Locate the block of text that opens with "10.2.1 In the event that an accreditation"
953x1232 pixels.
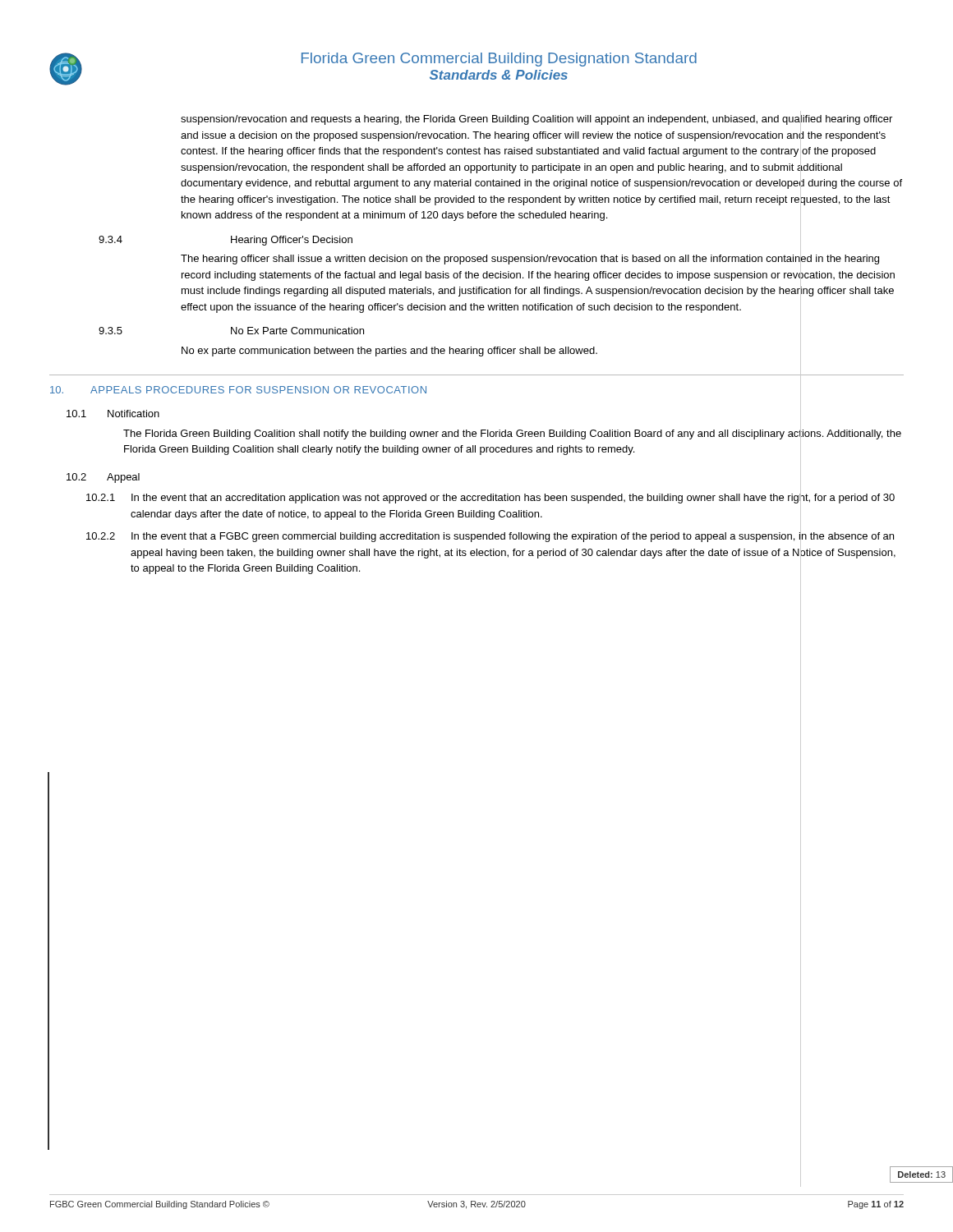(495, 505)
